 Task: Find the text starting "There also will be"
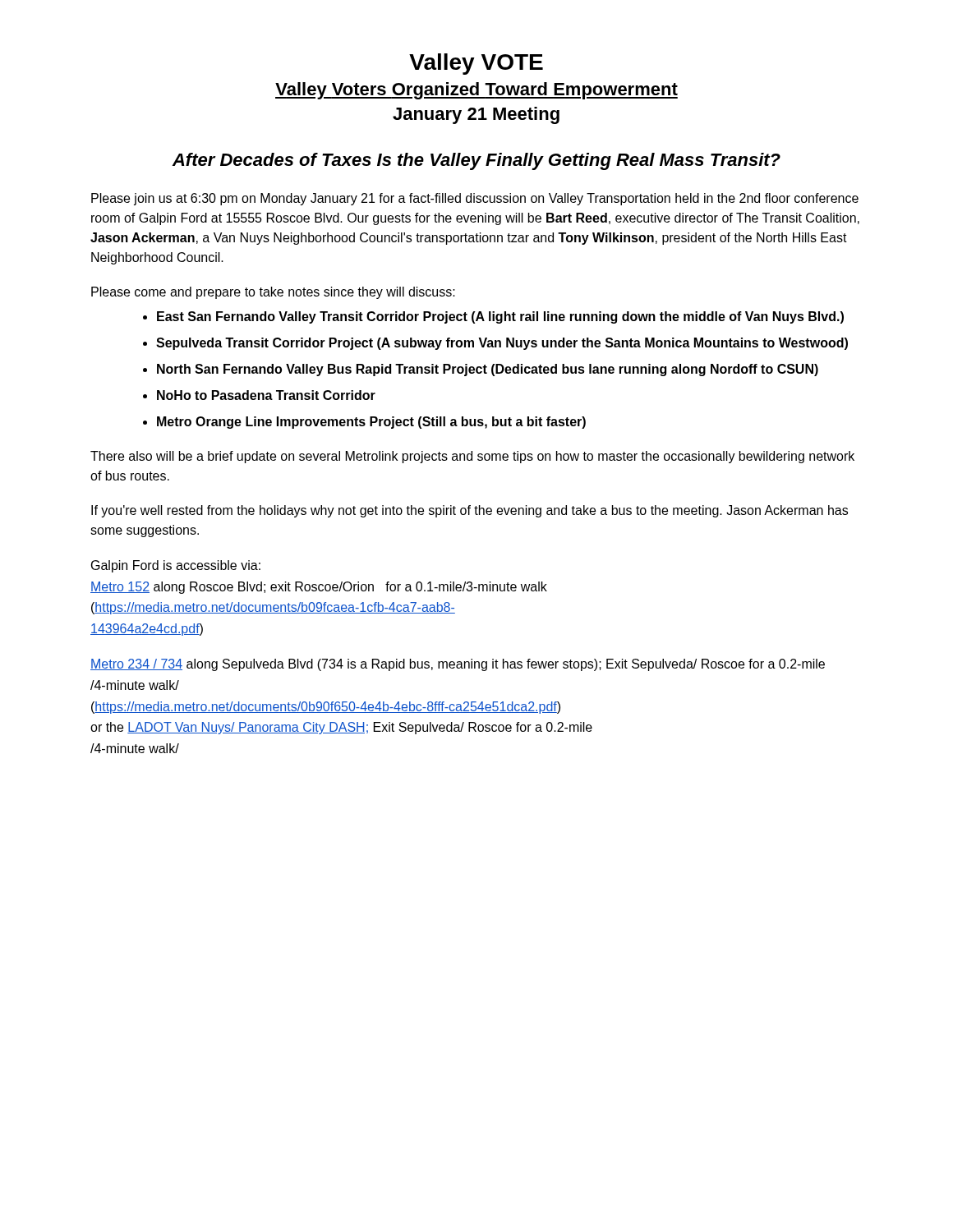pos(472,466)
